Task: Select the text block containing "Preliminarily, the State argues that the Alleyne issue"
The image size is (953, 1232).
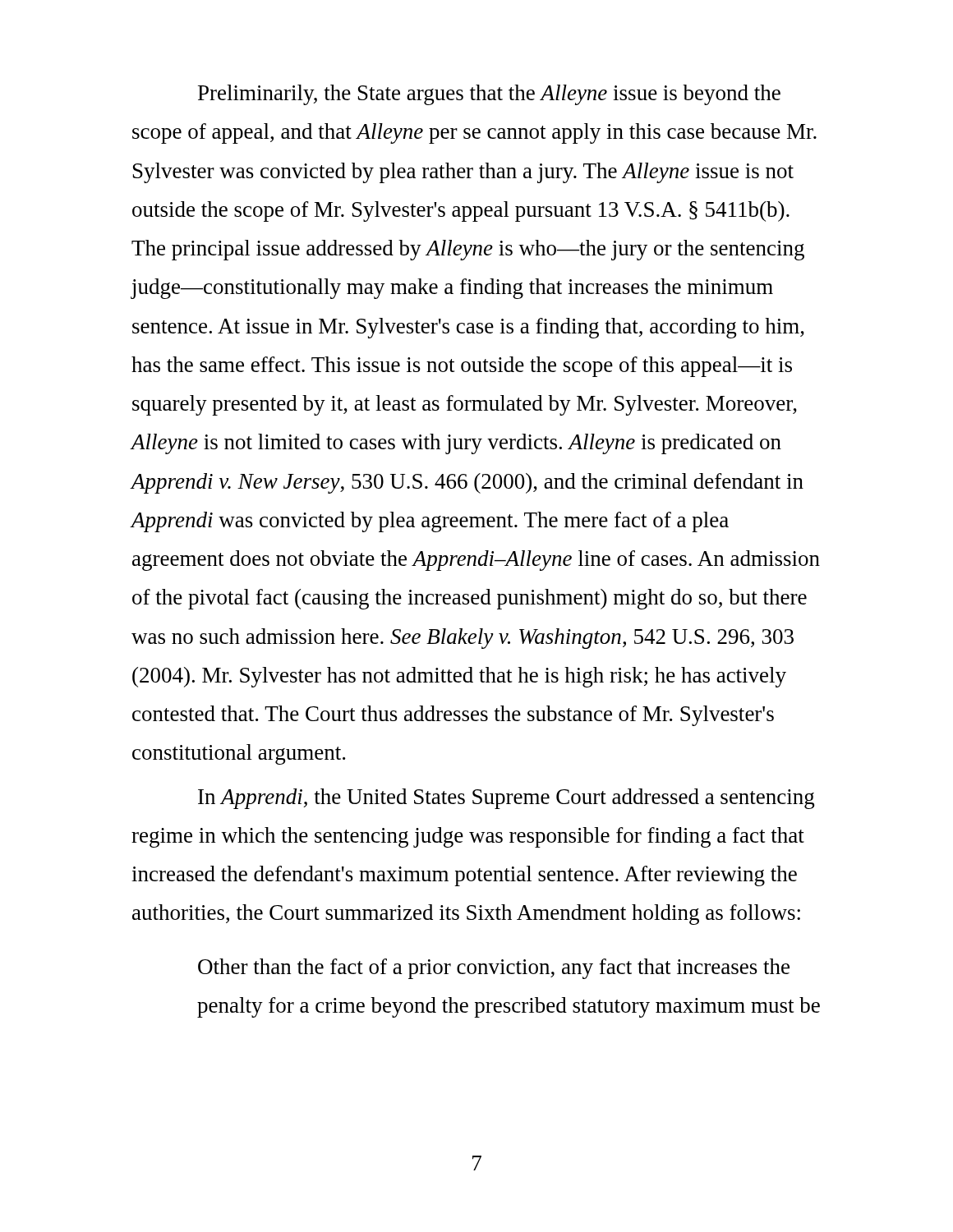Action: click(489, 95)
